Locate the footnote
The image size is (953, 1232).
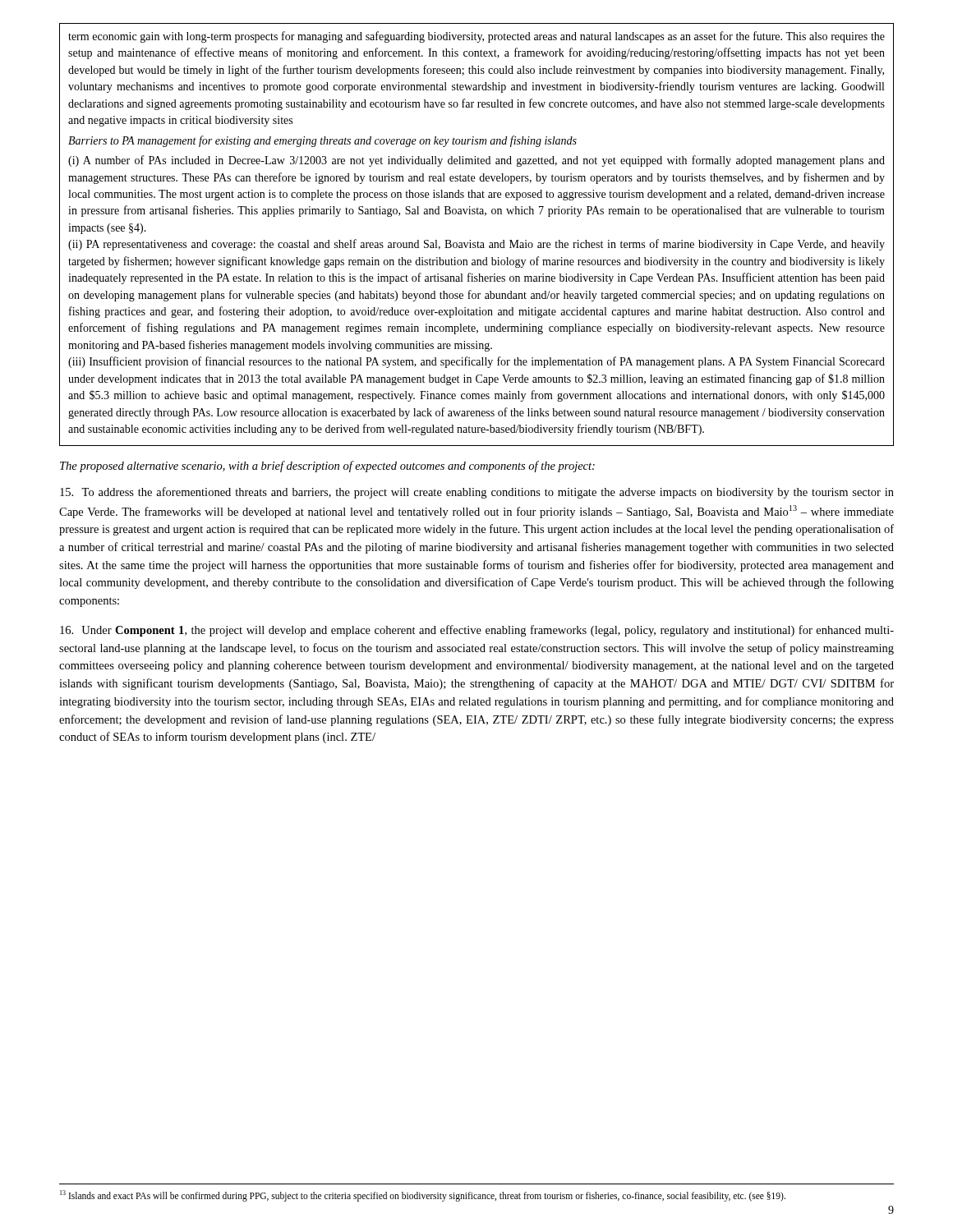pyautogui.click(x=423, y=1195)
